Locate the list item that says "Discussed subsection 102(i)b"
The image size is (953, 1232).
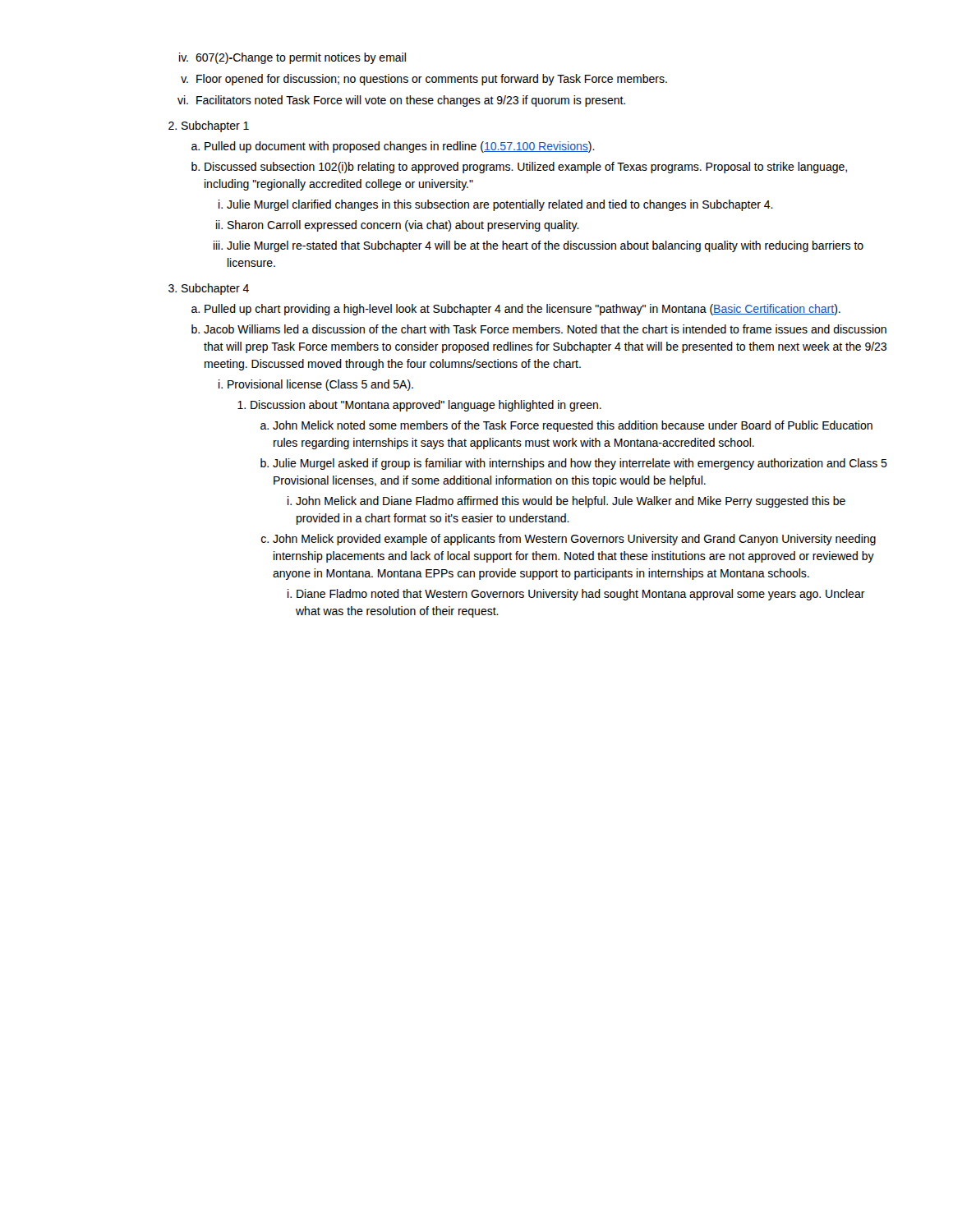545,216
